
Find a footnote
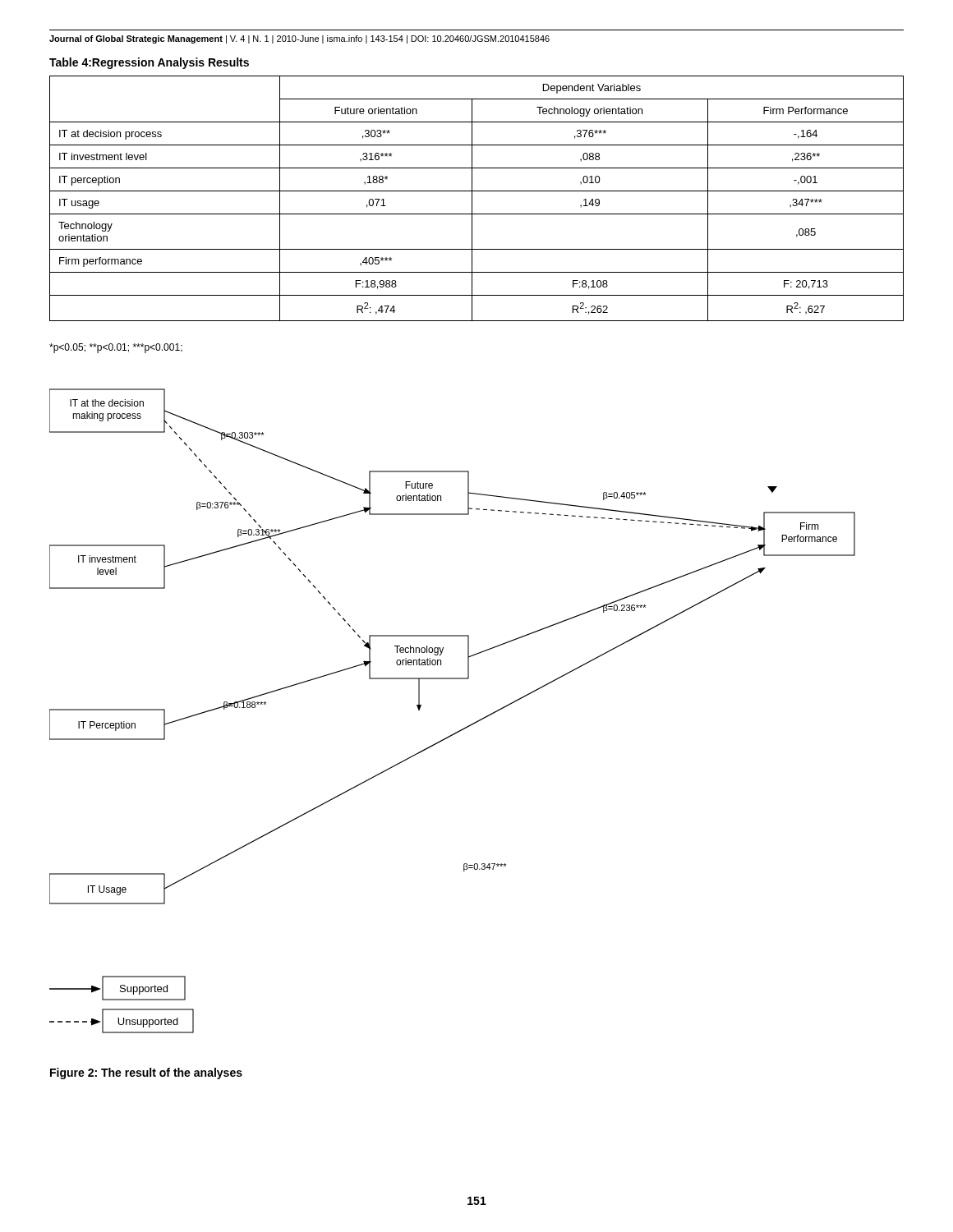click(x=116, y=347)
